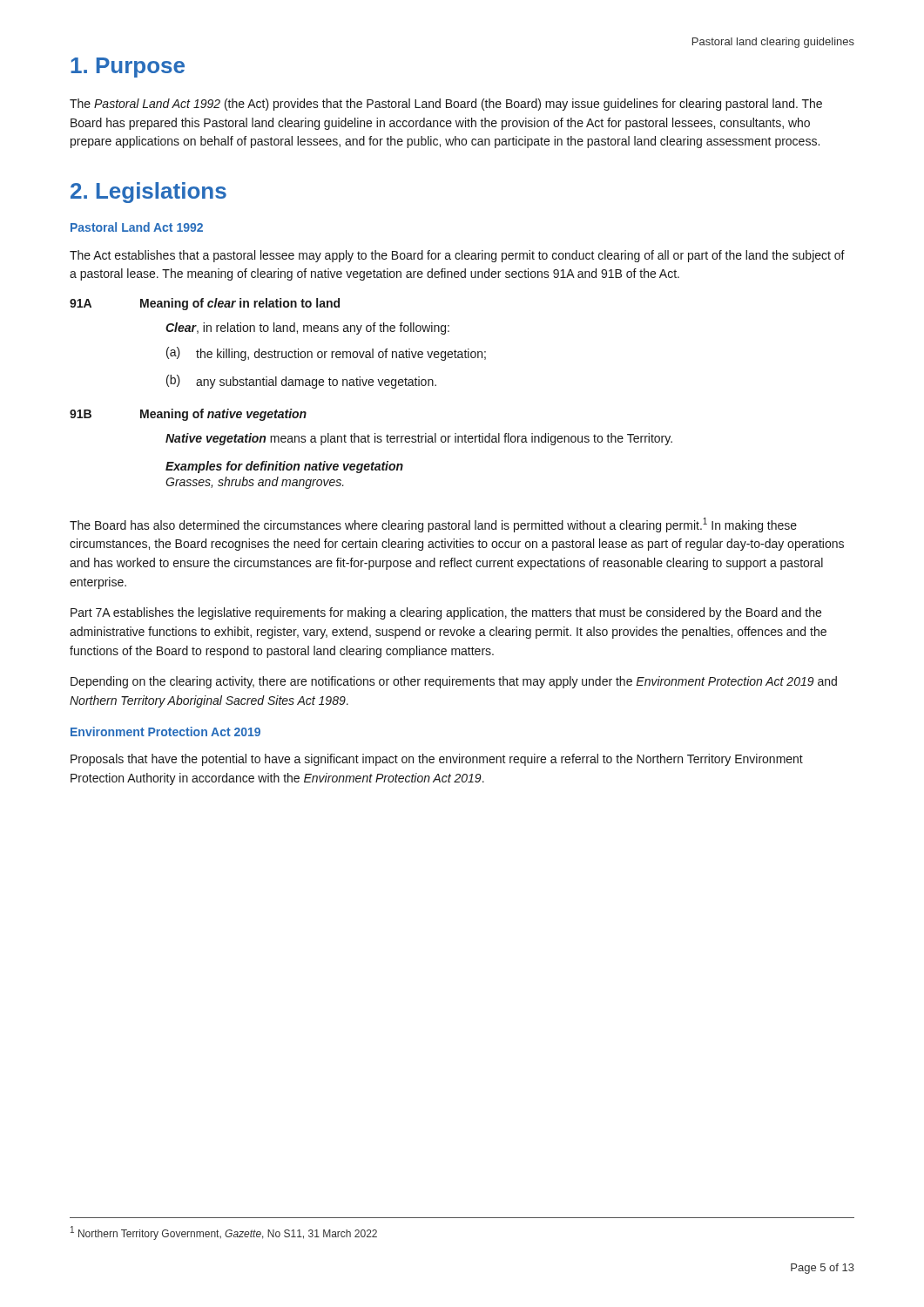Select the title with the text "1. Purpose"
Screen dimensions: 1307x924
click(128, 68)
